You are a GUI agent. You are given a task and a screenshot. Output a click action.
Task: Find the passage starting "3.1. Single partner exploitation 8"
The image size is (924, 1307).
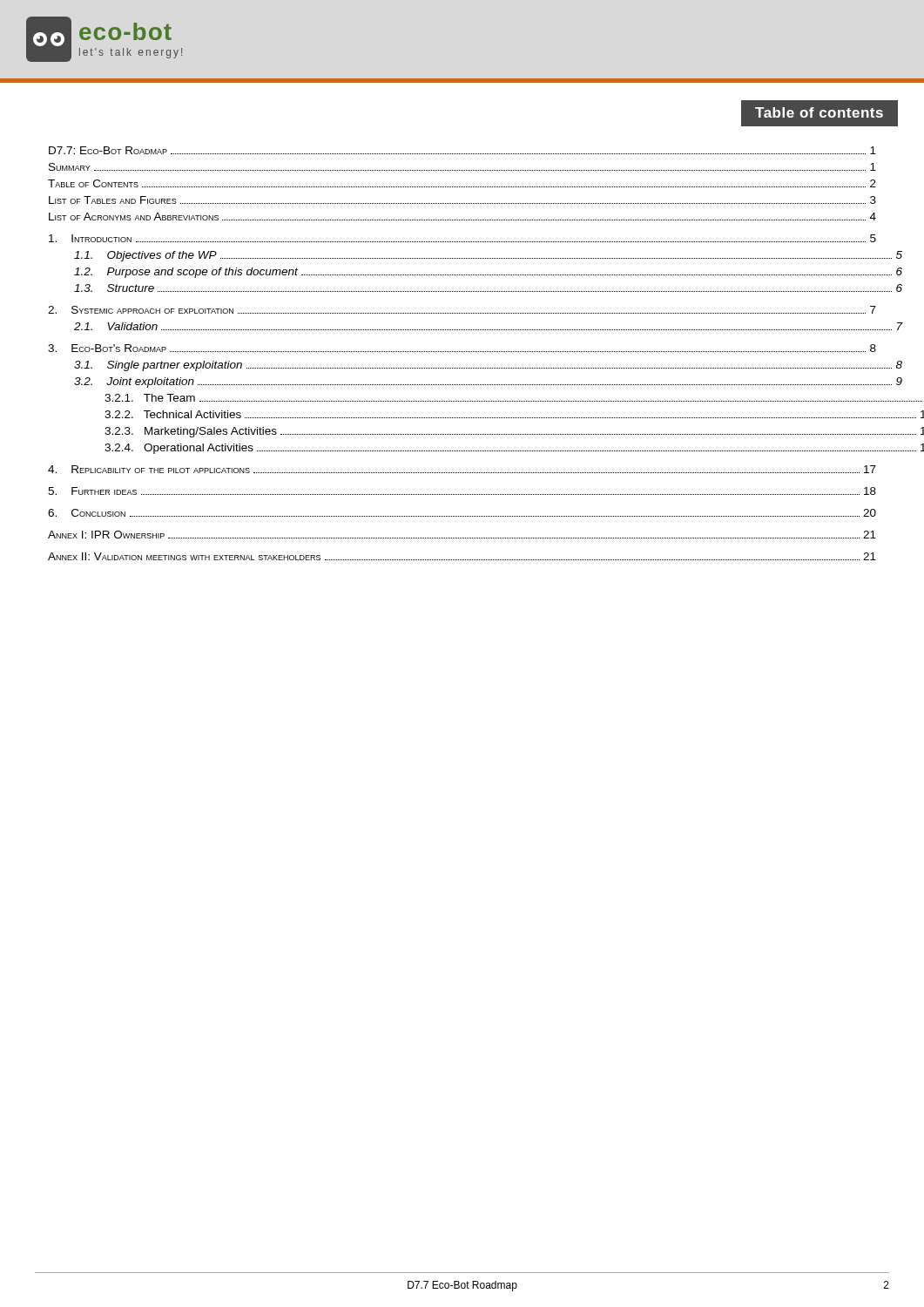click(x=488, y=365)
